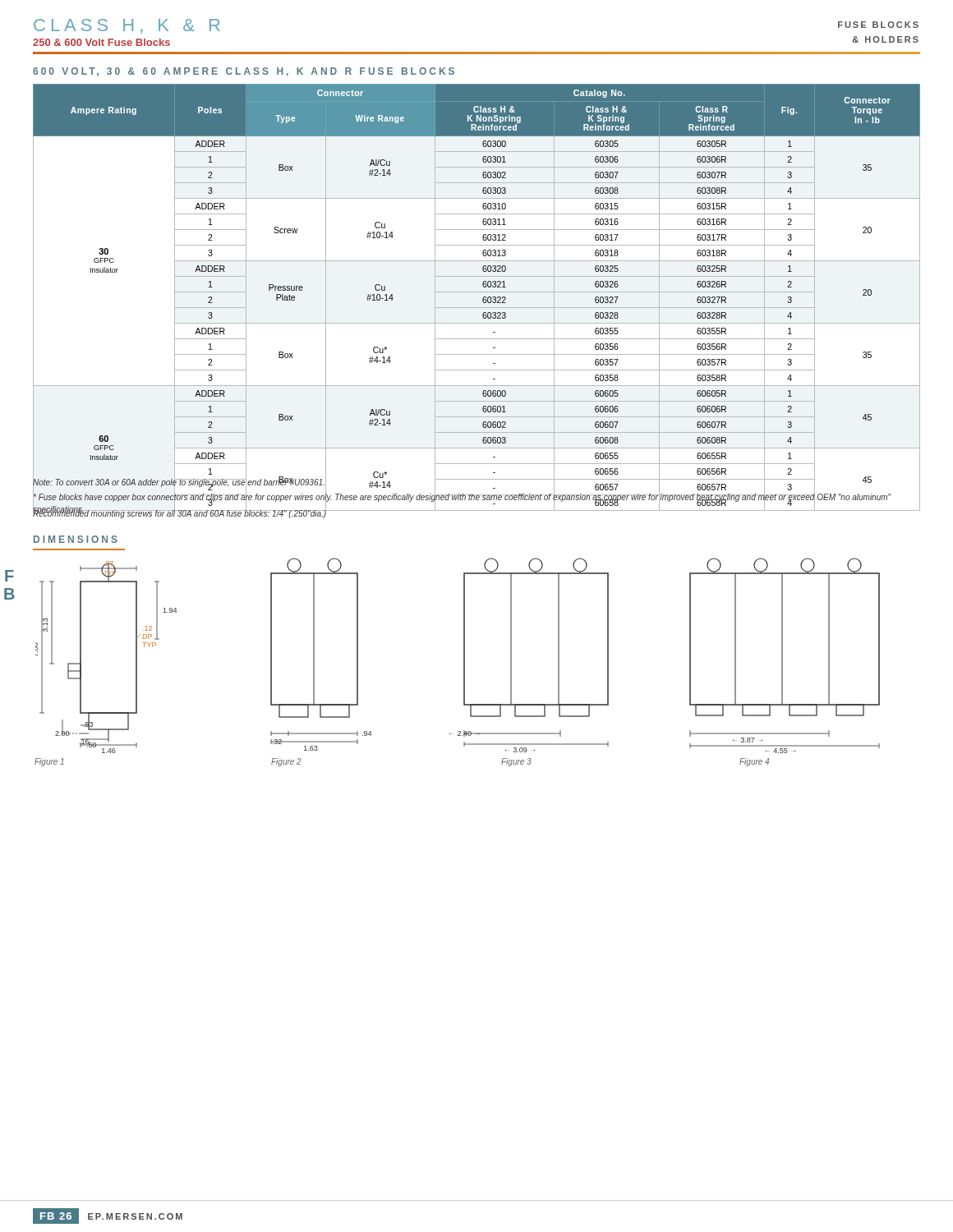
Task: Where is the passage that starts "Recommended mounting screws"?
Action: tap(180, 514)
